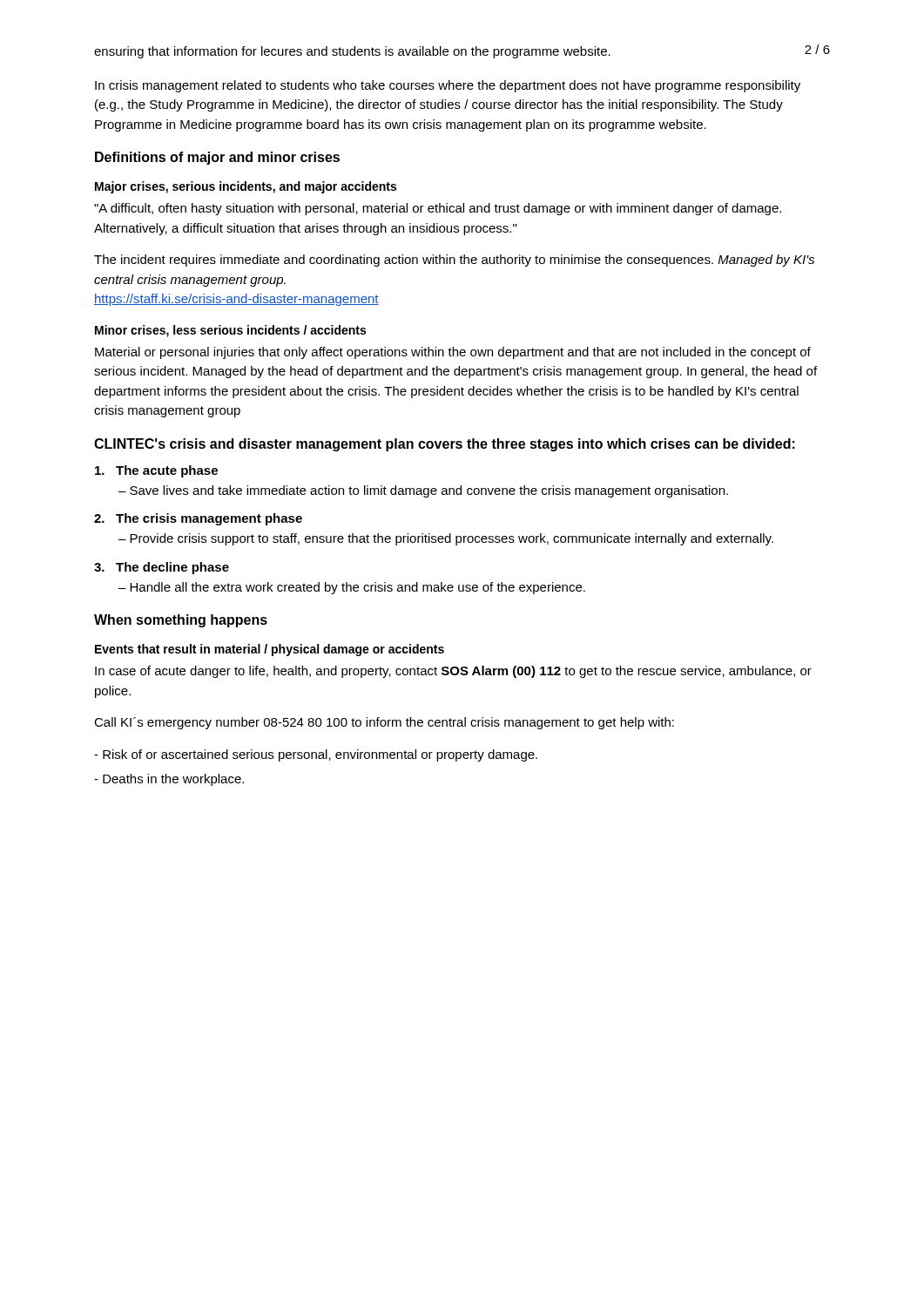Find the text block containing "In case of"
The height and width of the screenshot is (1307, 924).
pos(462,681)
